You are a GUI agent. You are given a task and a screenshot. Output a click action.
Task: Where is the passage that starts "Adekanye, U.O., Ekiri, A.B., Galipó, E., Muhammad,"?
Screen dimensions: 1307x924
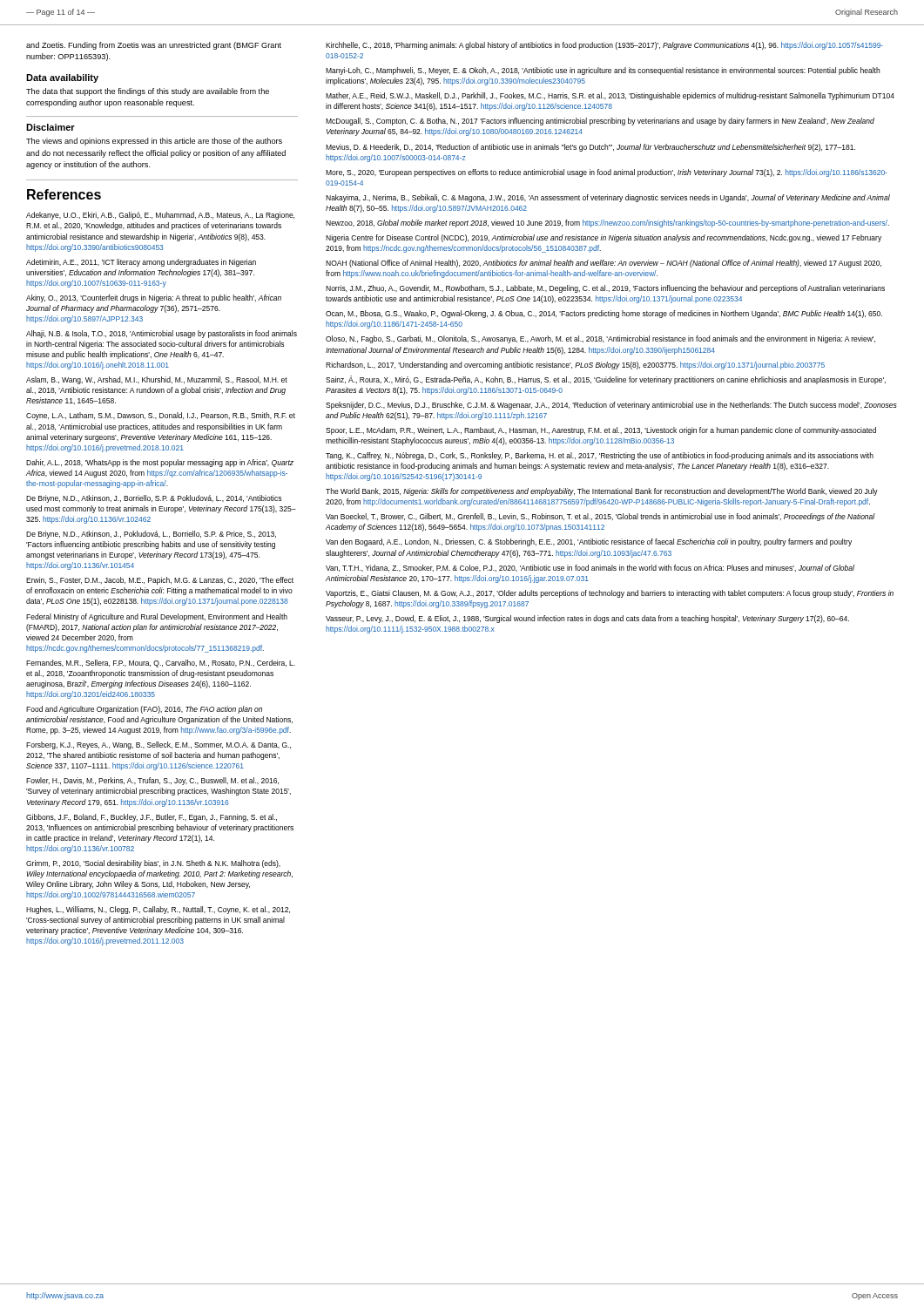161,231
